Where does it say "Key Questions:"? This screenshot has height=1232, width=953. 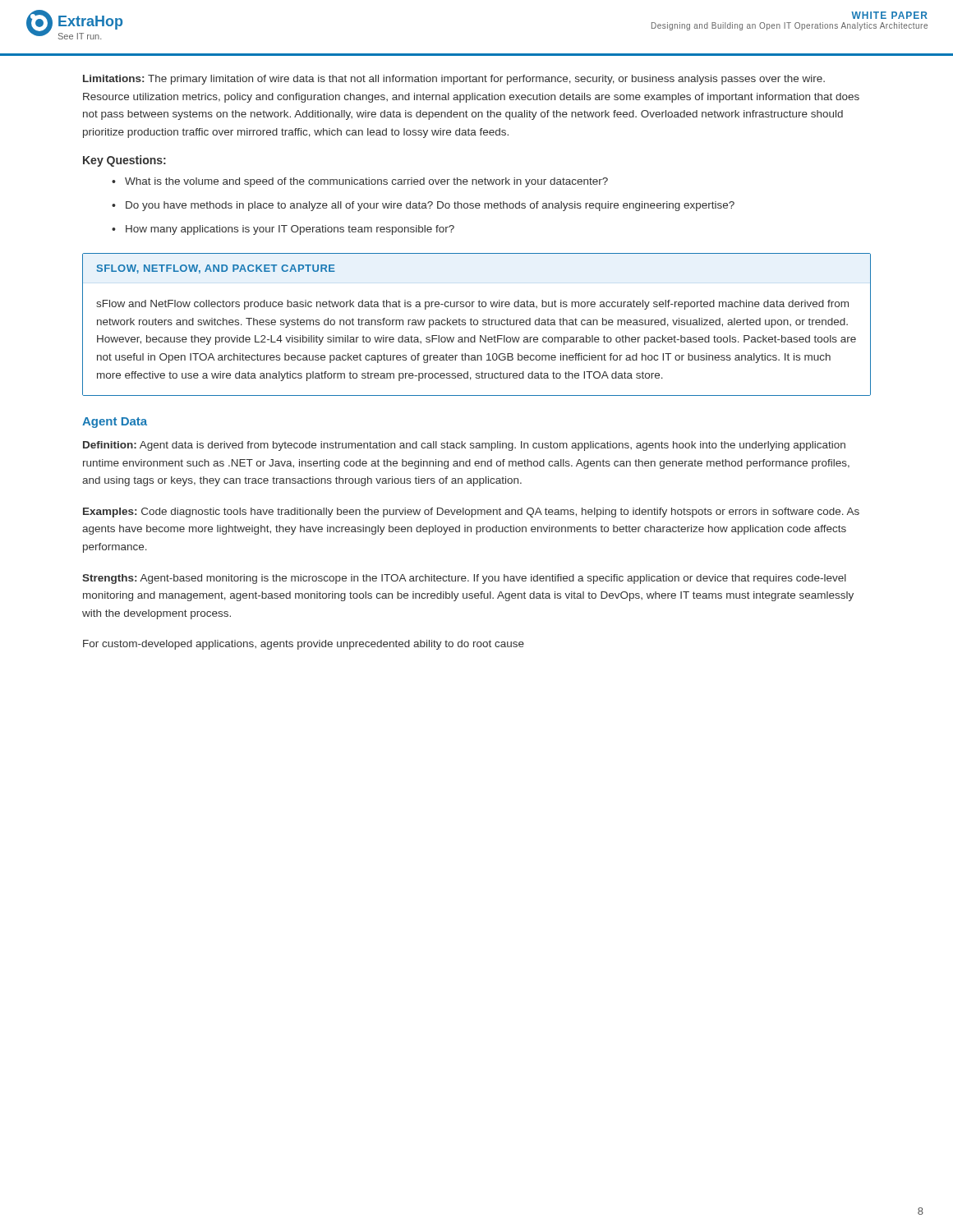point(124,160)
